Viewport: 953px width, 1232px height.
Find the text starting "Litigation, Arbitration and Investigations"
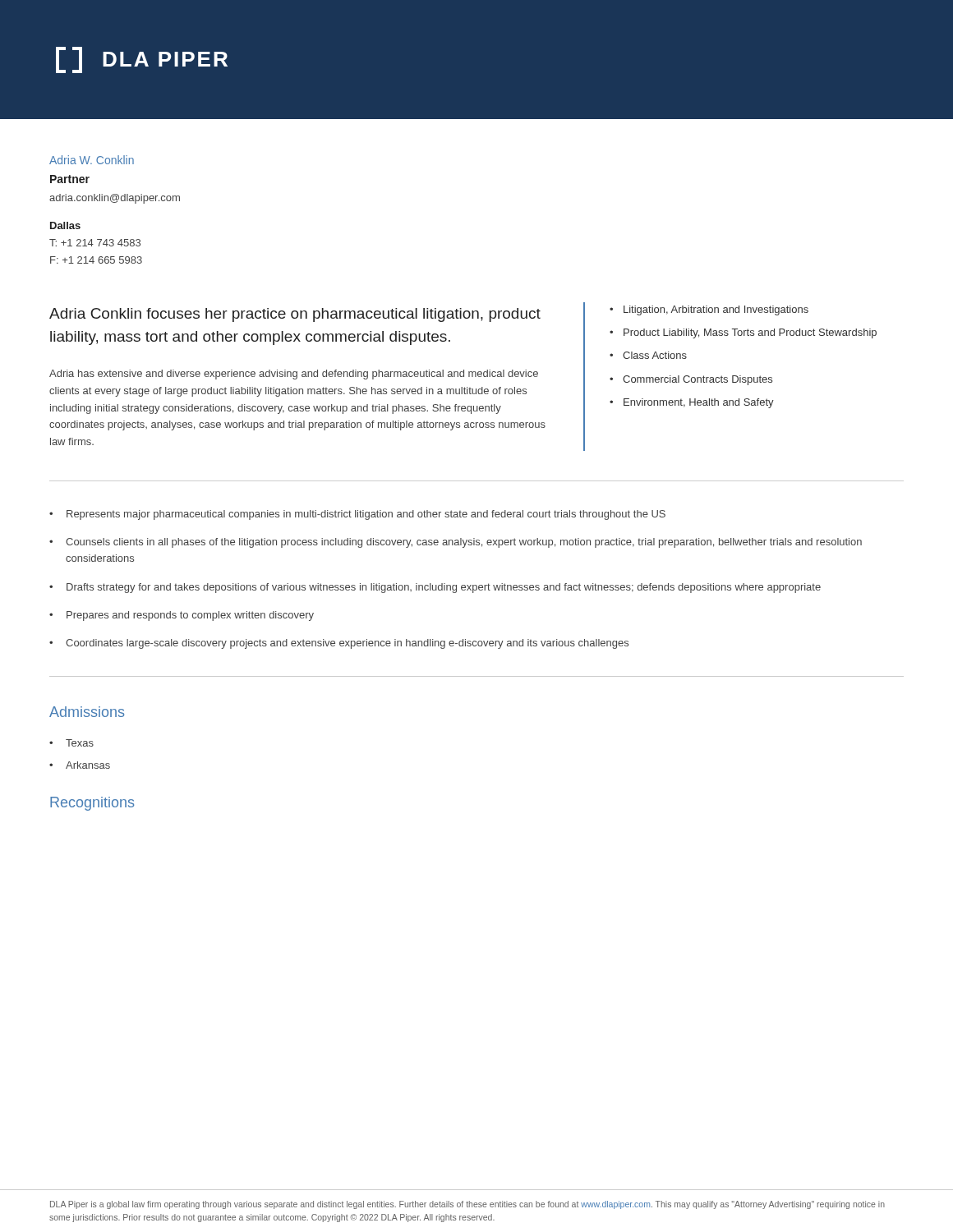coord(716,309)
